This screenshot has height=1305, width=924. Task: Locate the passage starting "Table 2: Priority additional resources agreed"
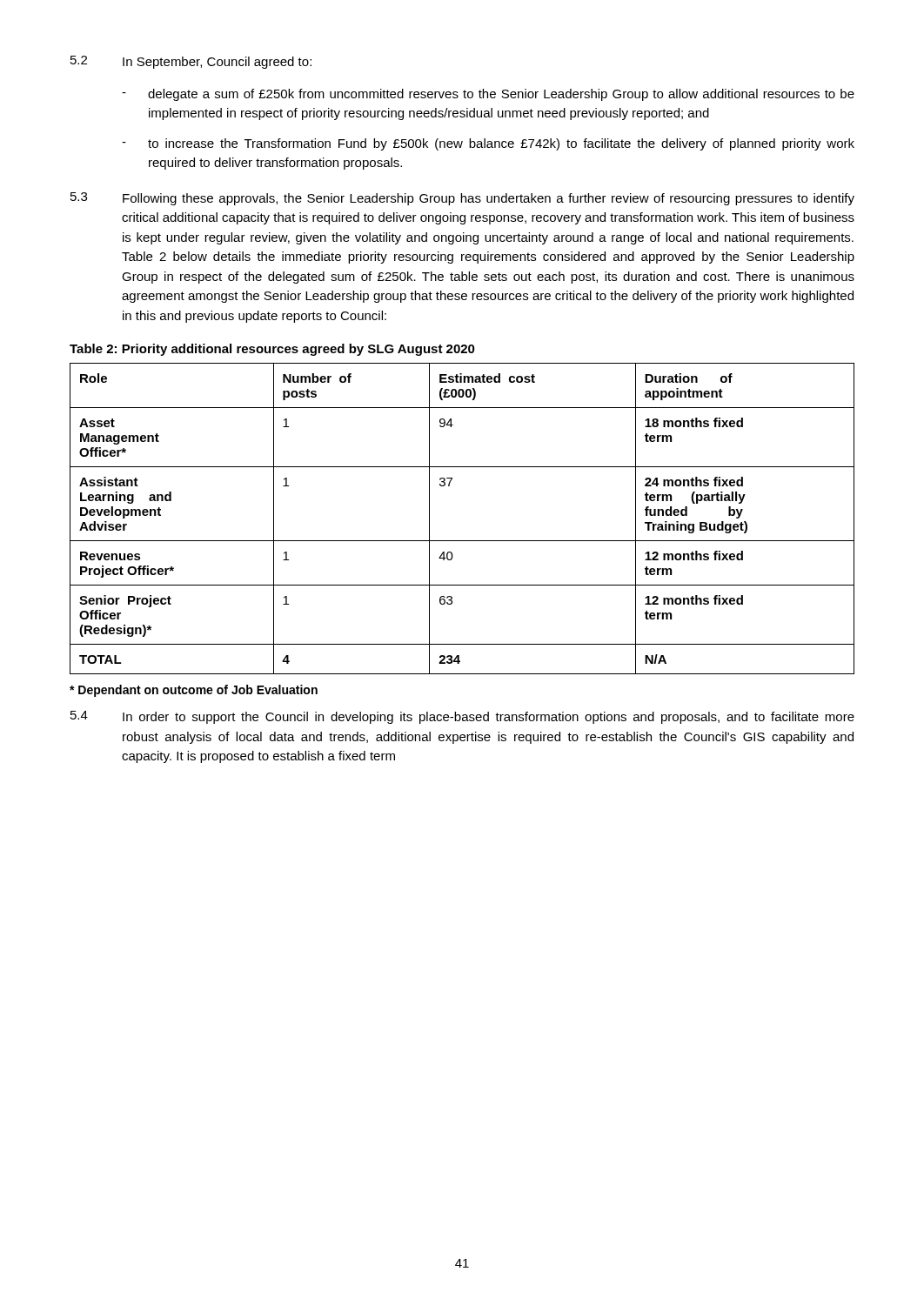point(272,348)
